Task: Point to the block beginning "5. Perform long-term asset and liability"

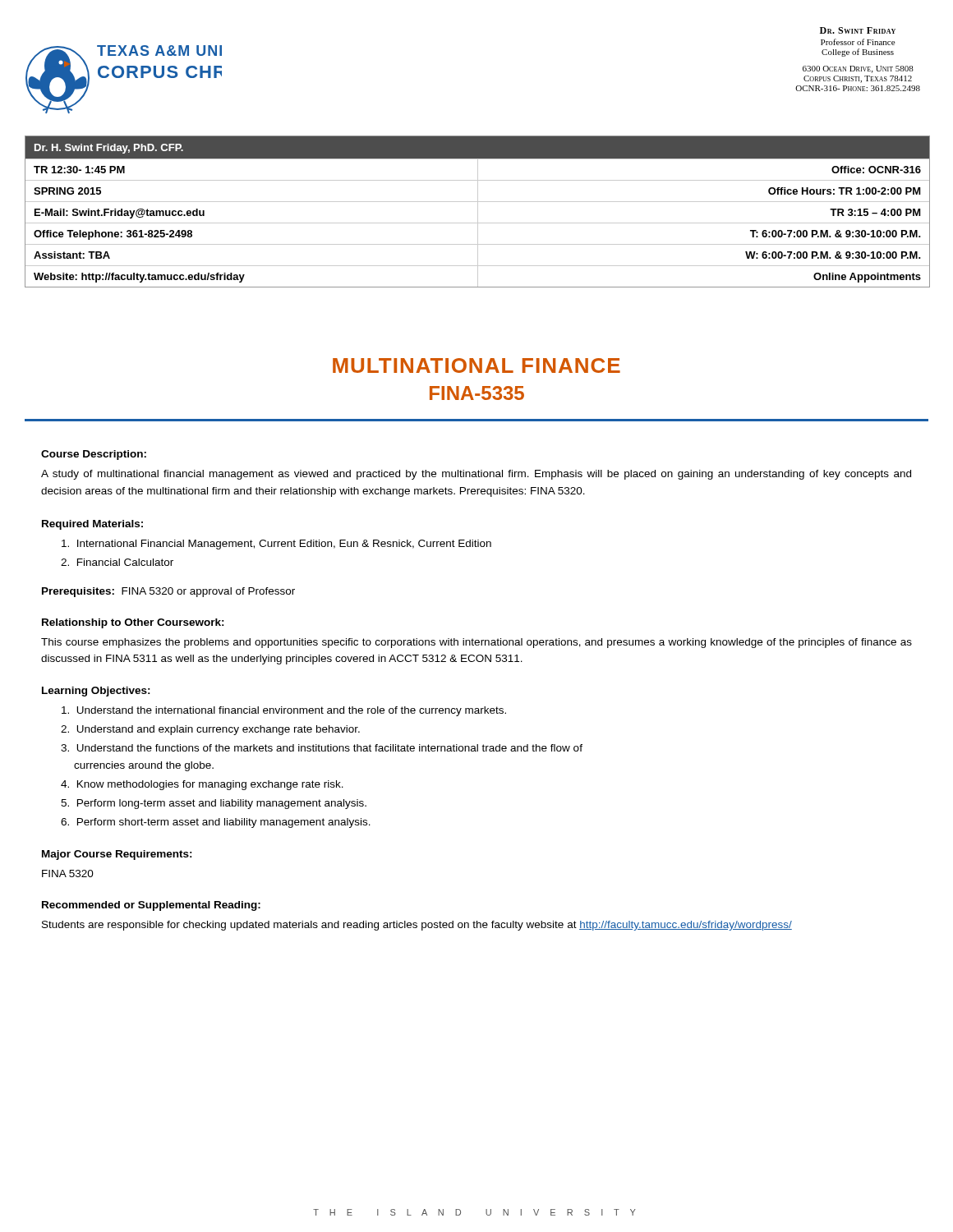Action: point(214,803)
